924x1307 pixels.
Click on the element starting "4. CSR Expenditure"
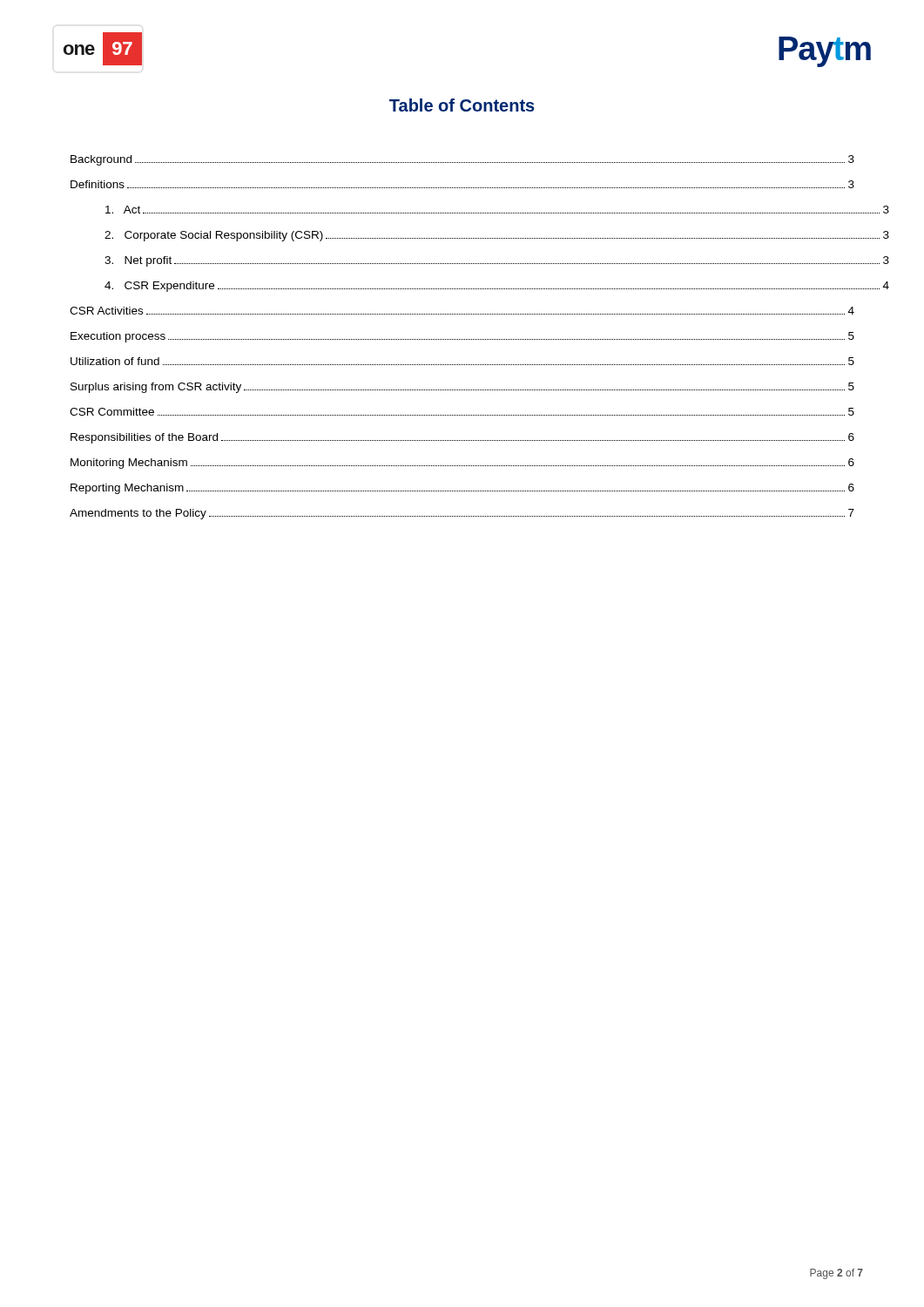497,285
